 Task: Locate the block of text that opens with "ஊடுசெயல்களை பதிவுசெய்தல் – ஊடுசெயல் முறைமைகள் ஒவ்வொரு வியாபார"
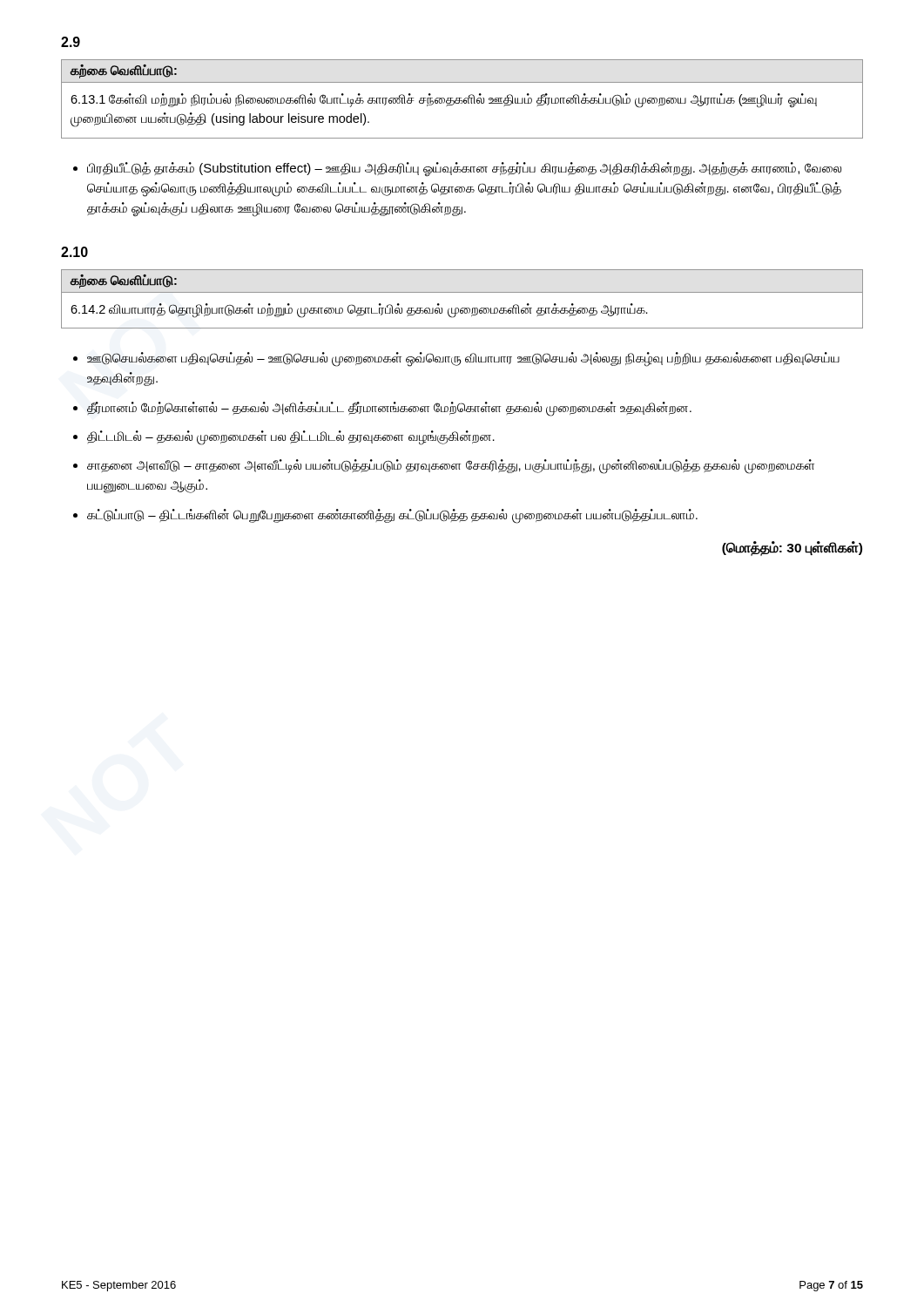[464, 368]
